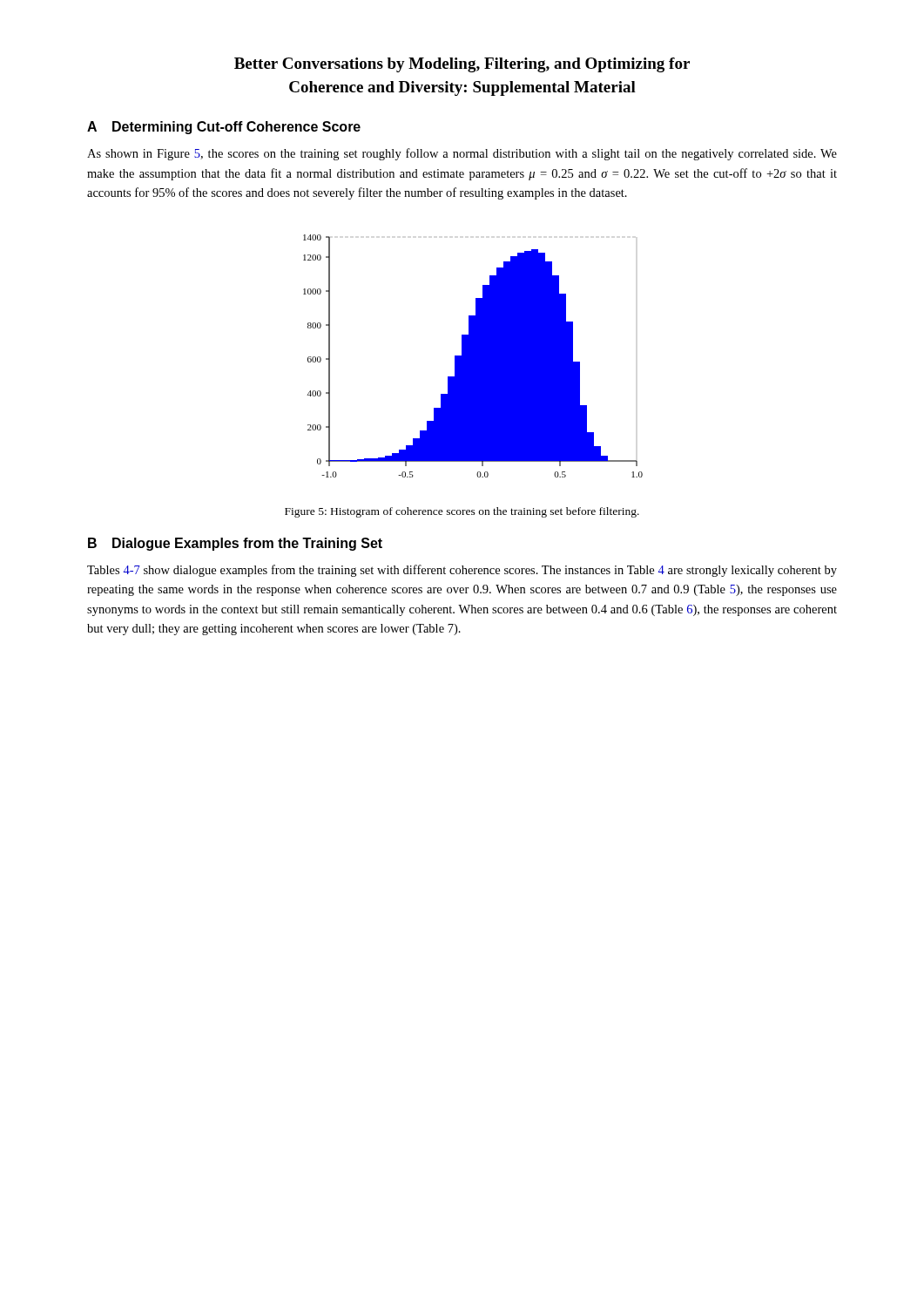924x1307 pixels.
Task: Click on the caption that reads "Figure 5: Histogram of coherence scores on the"
Action: coord(462,511)
